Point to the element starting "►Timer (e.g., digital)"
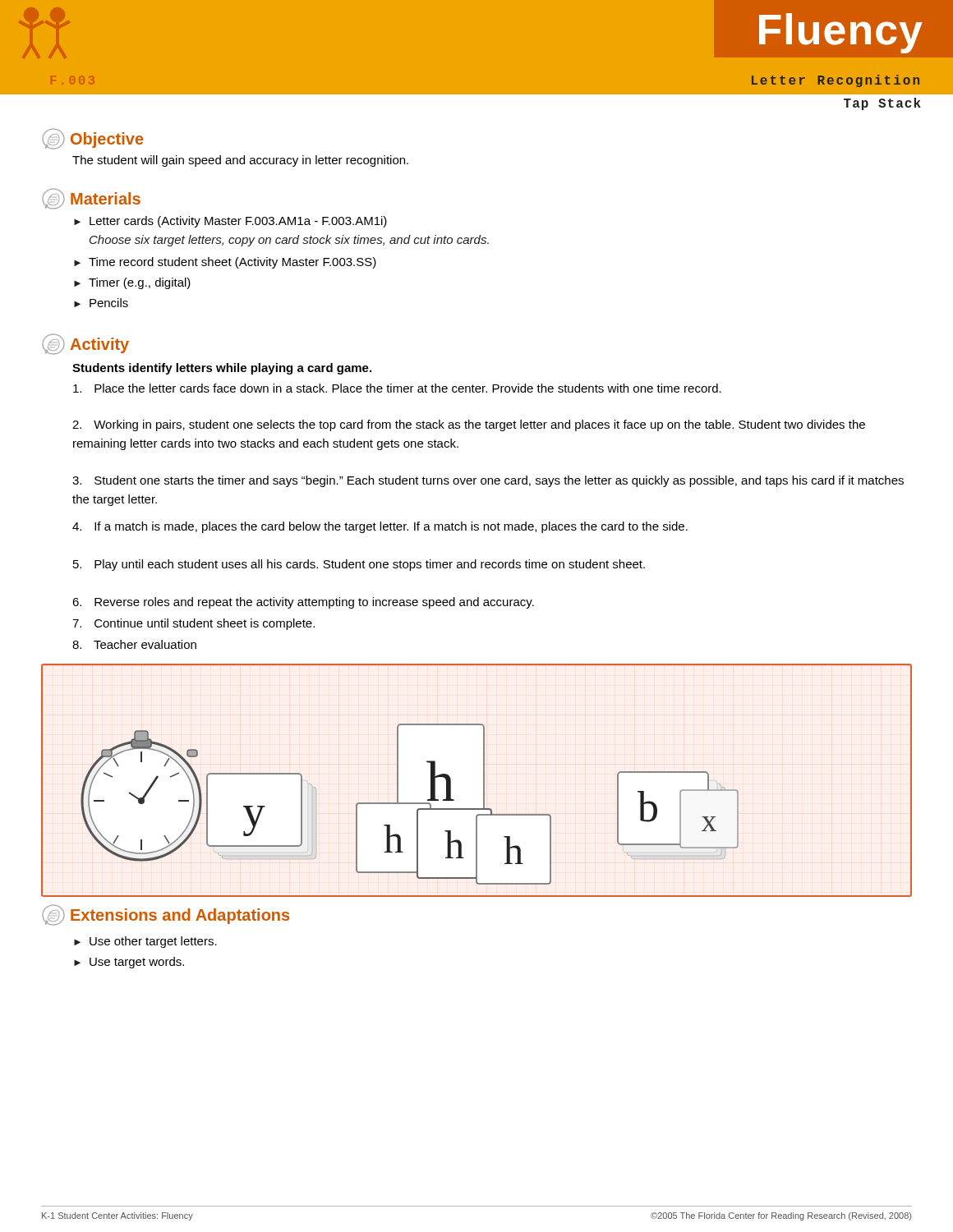 point(132,282)
